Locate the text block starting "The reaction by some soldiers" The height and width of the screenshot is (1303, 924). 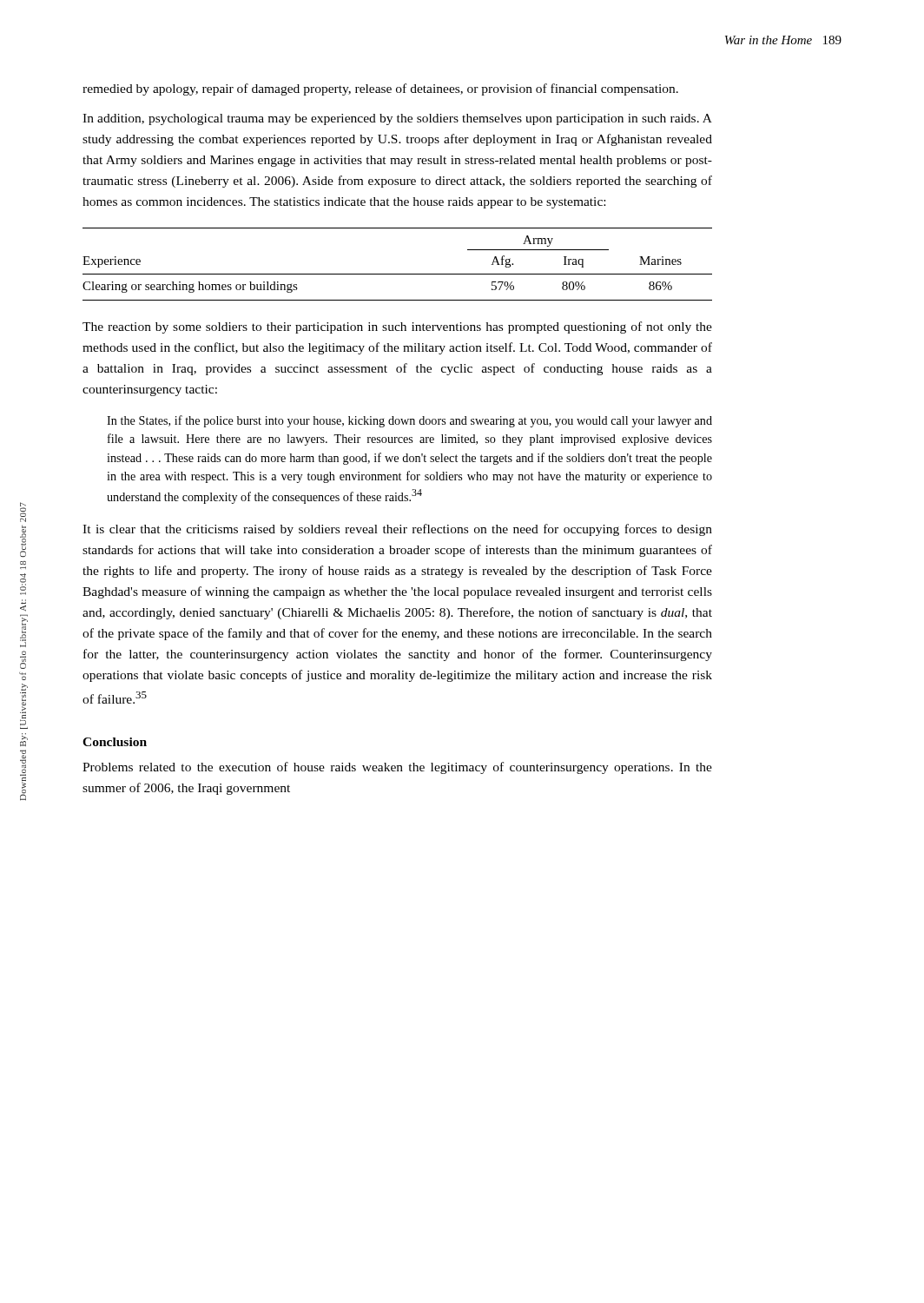[397, 358]
